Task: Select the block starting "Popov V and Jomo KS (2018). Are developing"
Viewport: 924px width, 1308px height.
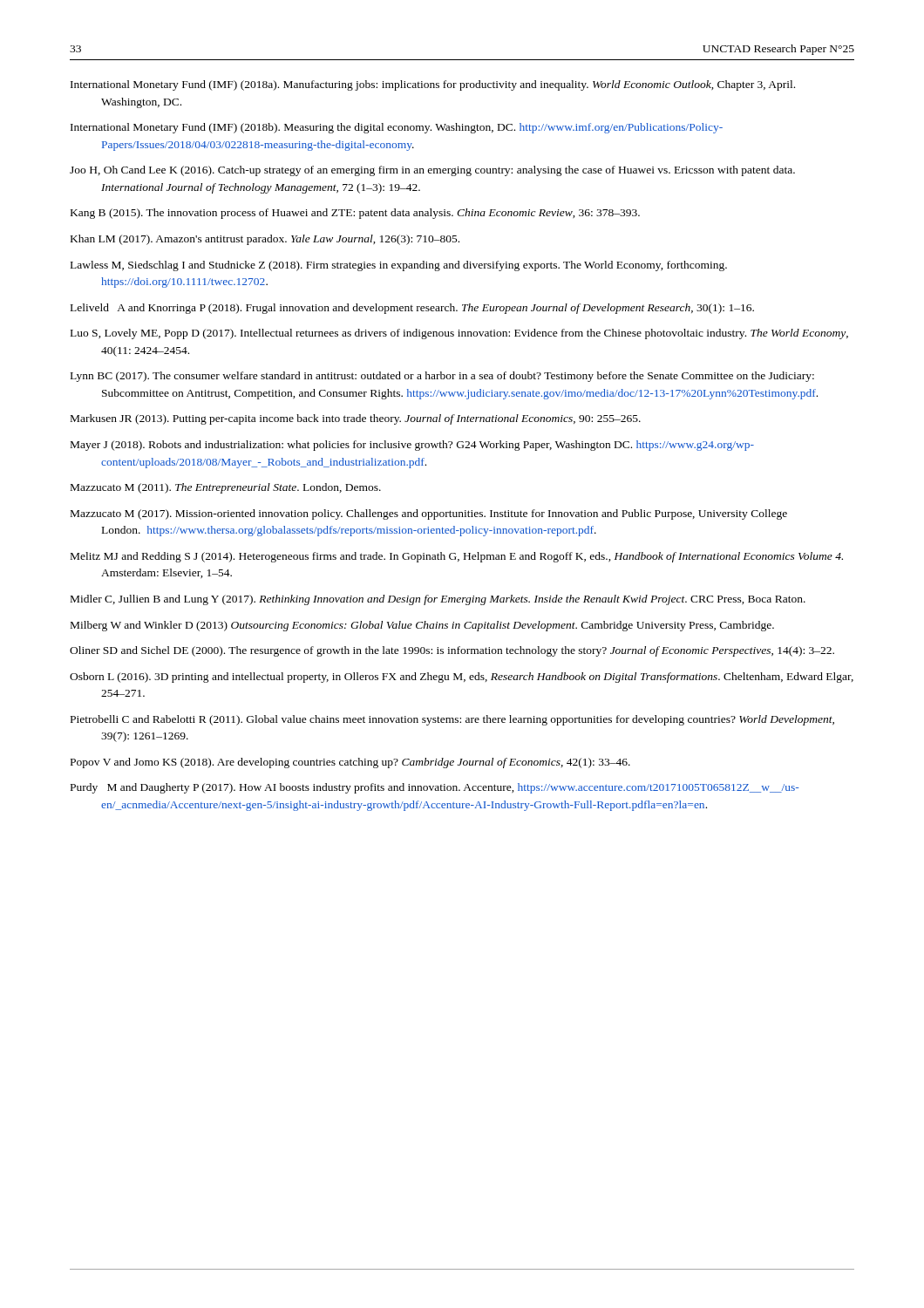Action: tap(350, 762)
